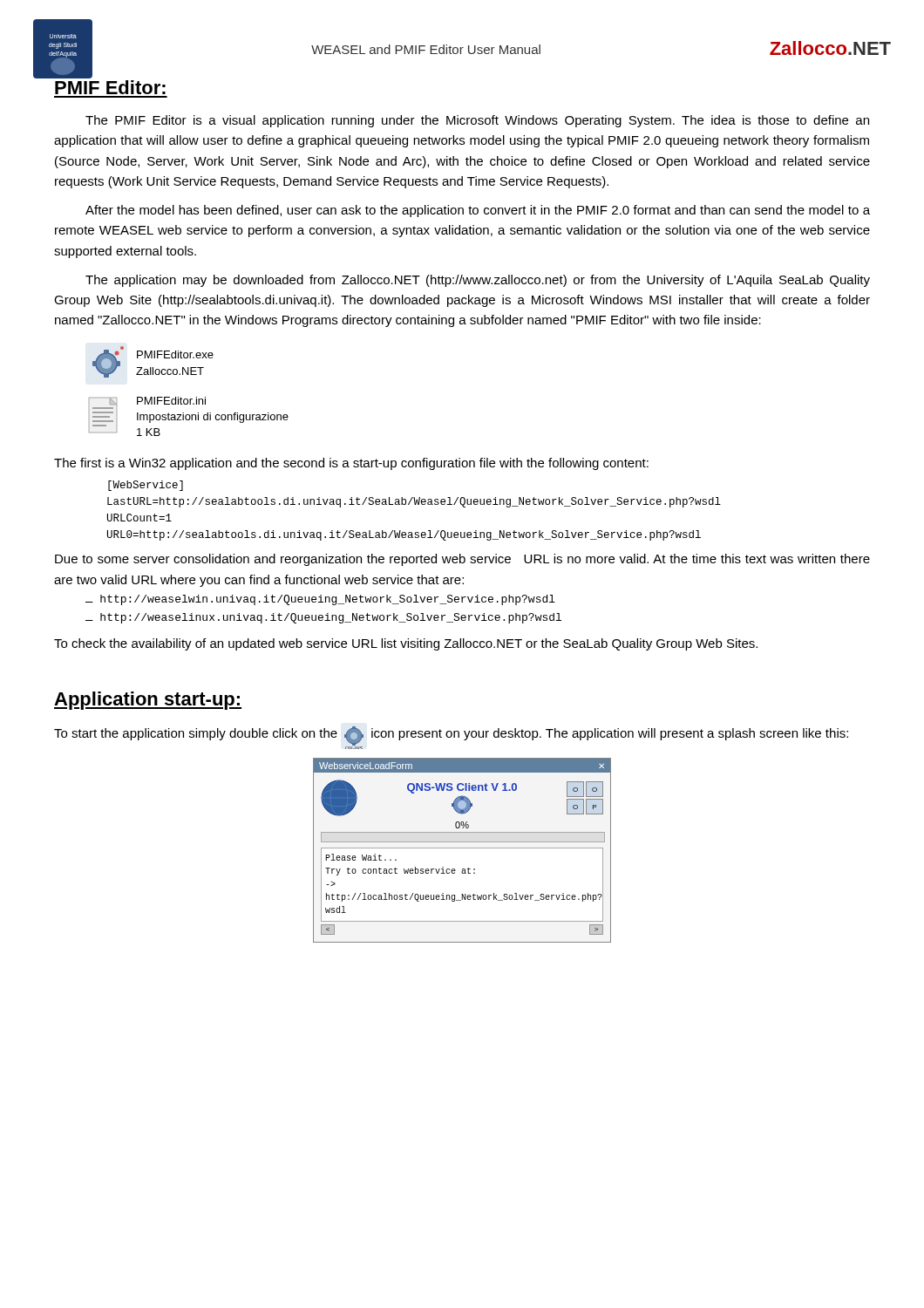This screenshot has height=1308, width=924.
Task: Find the text block that says "The first is a Win32 application"
Action: tap(352, 463)
